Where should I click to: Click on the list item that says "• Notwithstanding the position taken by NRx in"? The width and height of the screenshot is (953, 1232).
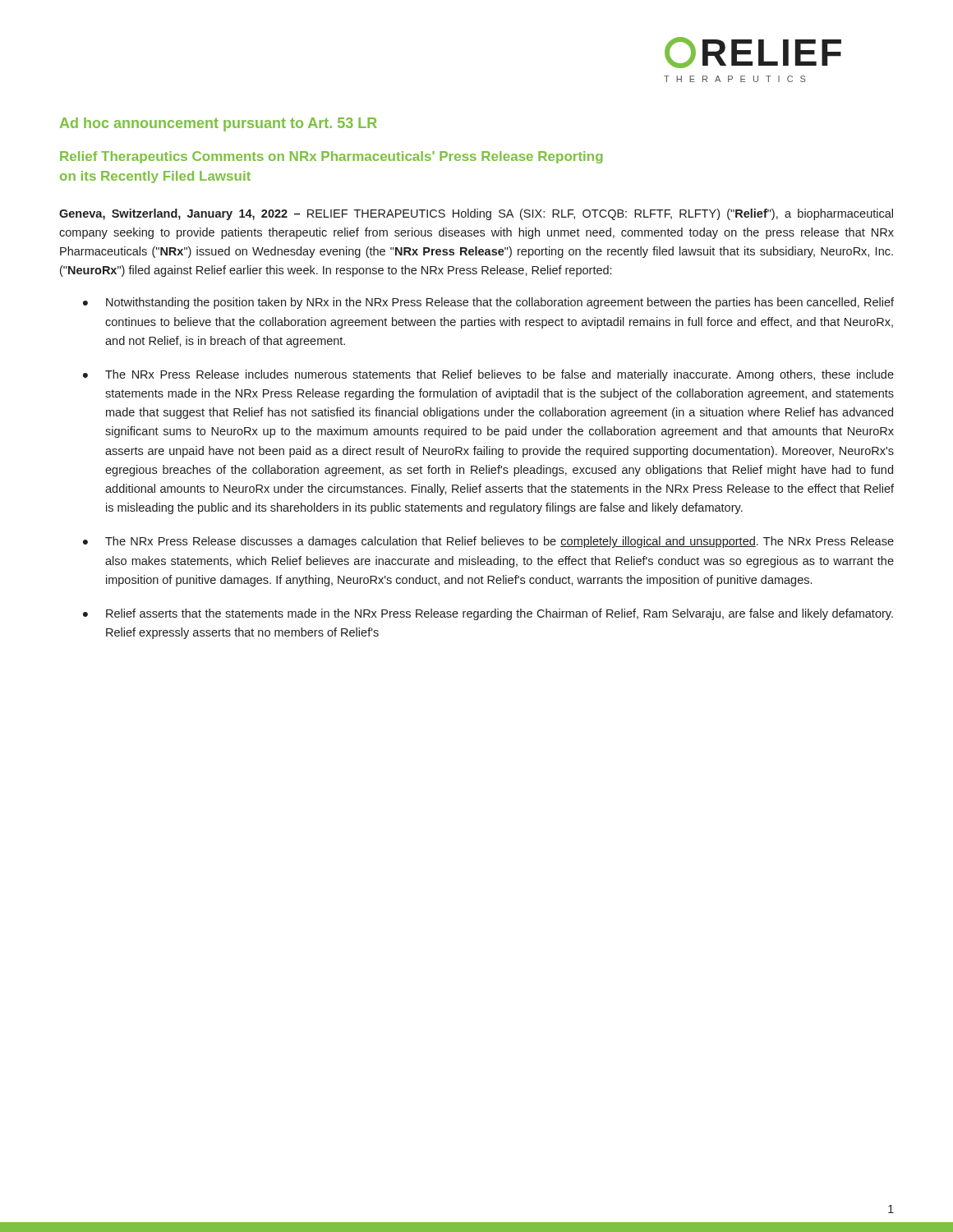click(488, 322)
